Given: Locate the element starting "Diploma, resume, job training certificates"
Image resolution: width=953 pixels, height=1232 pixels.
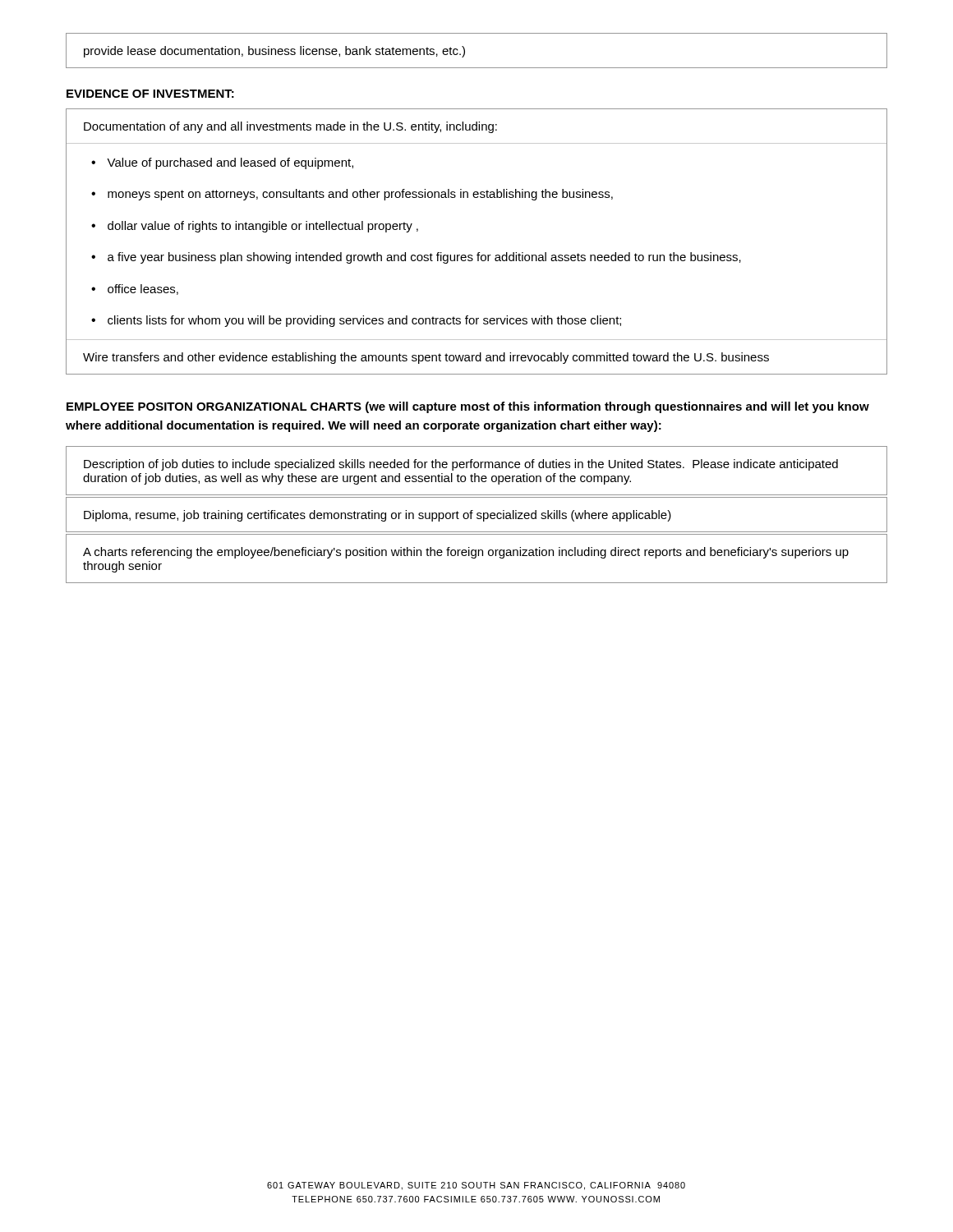Looking at the screenshot, I should coord(377,515).
